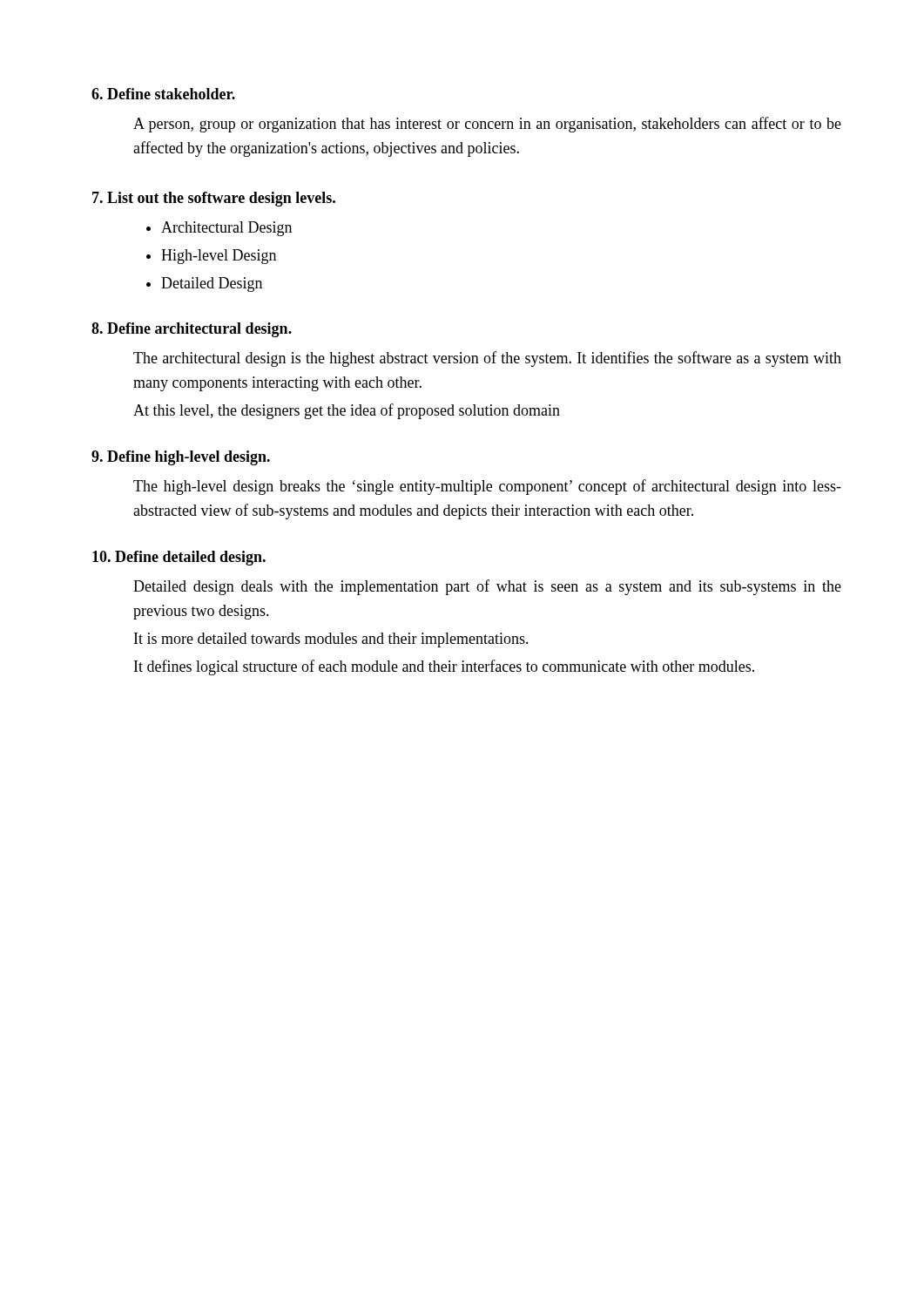Navigate to the text starting "8. Define architectural design."
This screenshot has height=1307, width=924.
[192, 329]
